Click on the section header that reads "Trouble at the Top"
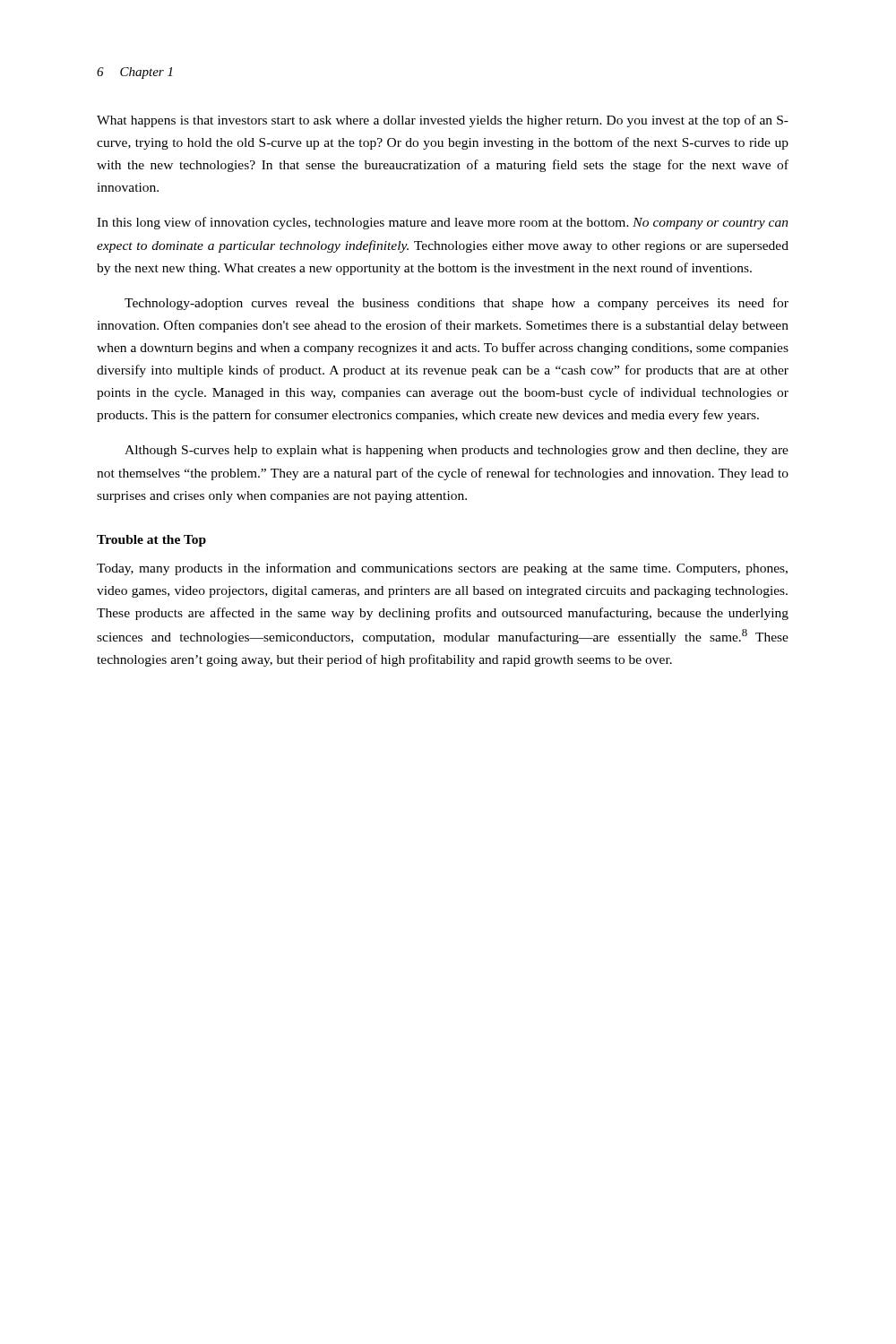The height and width of the screenshot is (1344, 896). tap(152, 539)
